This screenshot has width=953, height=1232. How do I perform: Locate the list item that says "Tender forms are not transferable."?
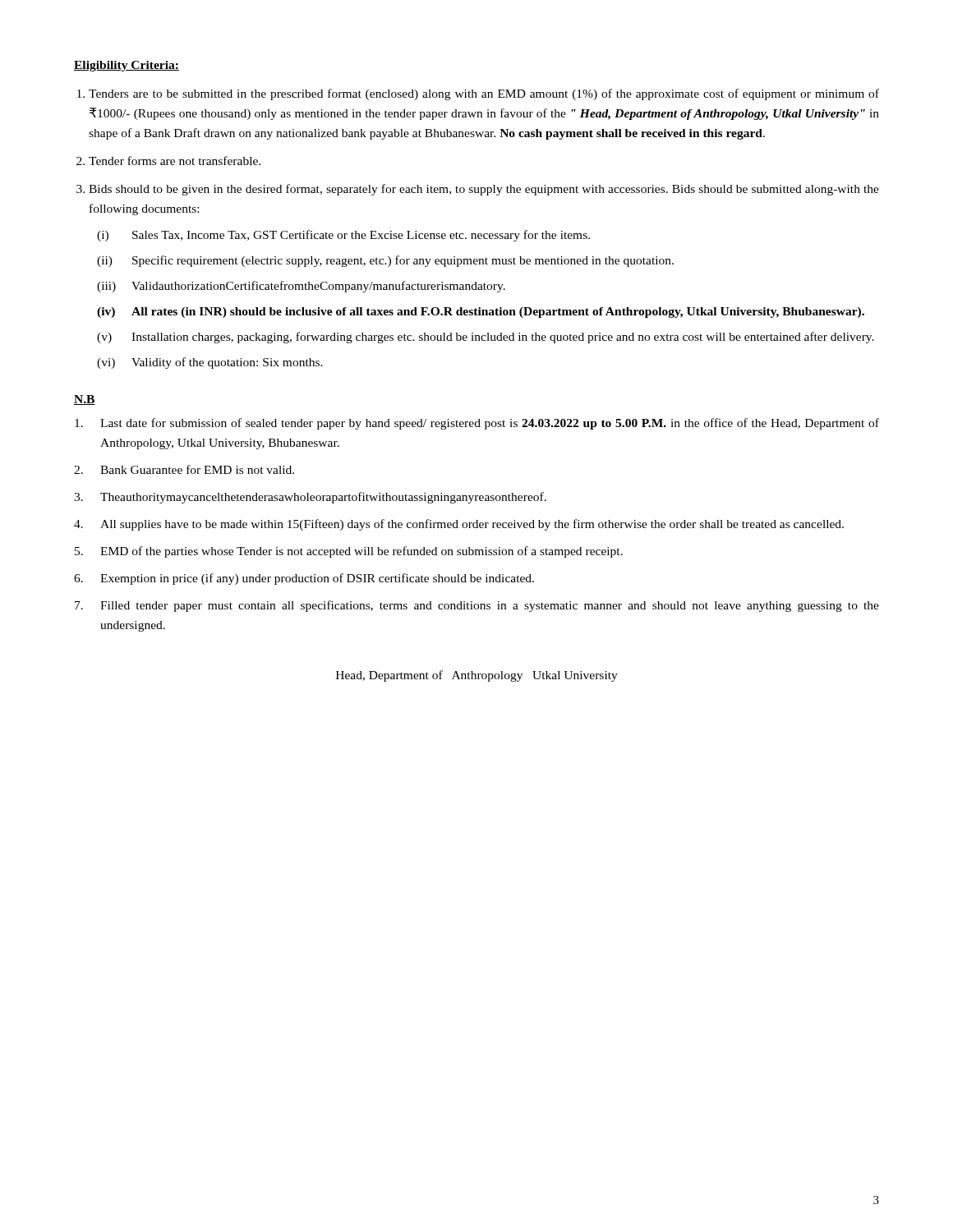pos(175,161)
